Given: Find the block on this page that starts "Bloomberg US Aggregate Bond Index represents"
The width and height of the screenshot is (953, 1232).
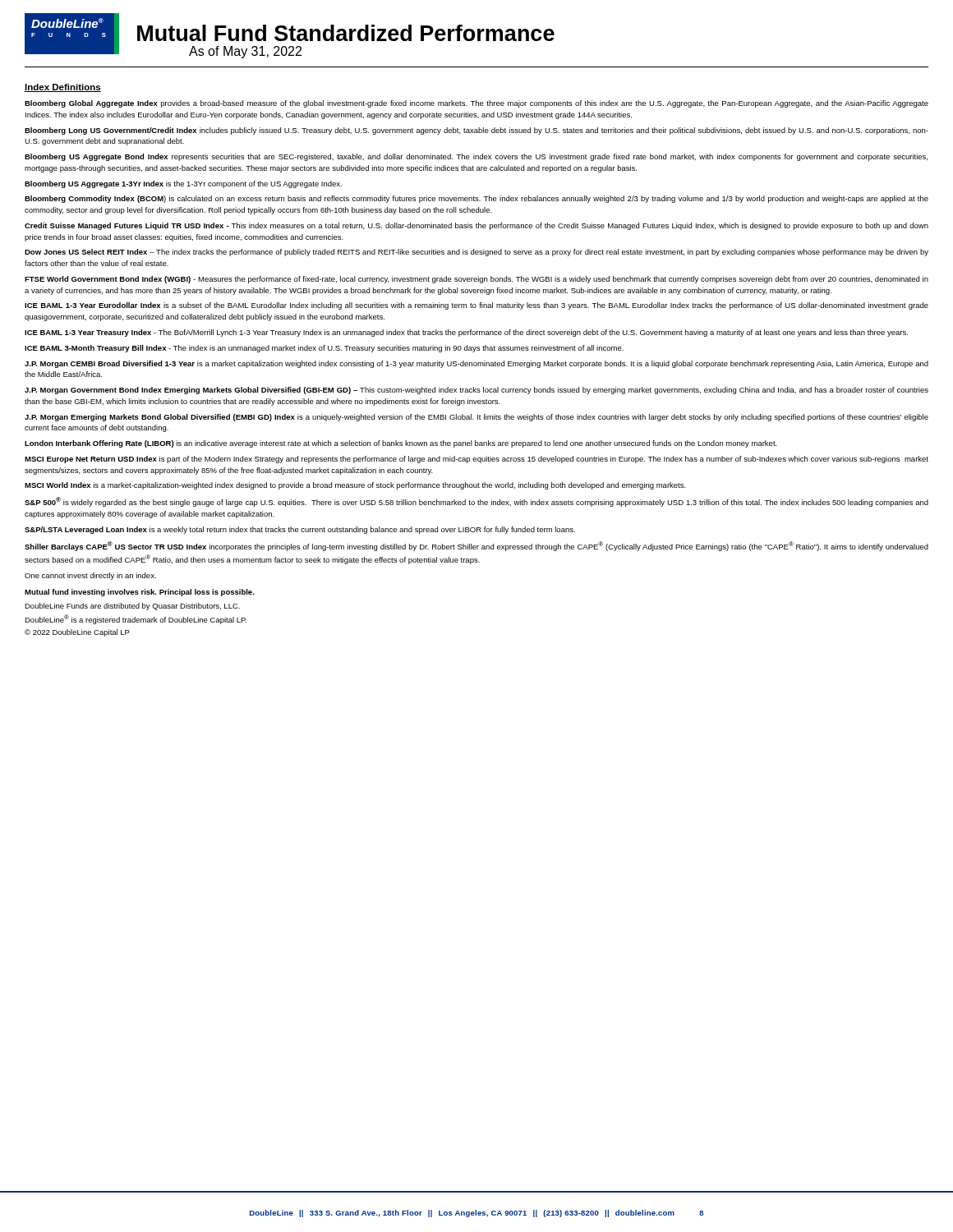Looking at the screenshot, I should pos(476,162).
